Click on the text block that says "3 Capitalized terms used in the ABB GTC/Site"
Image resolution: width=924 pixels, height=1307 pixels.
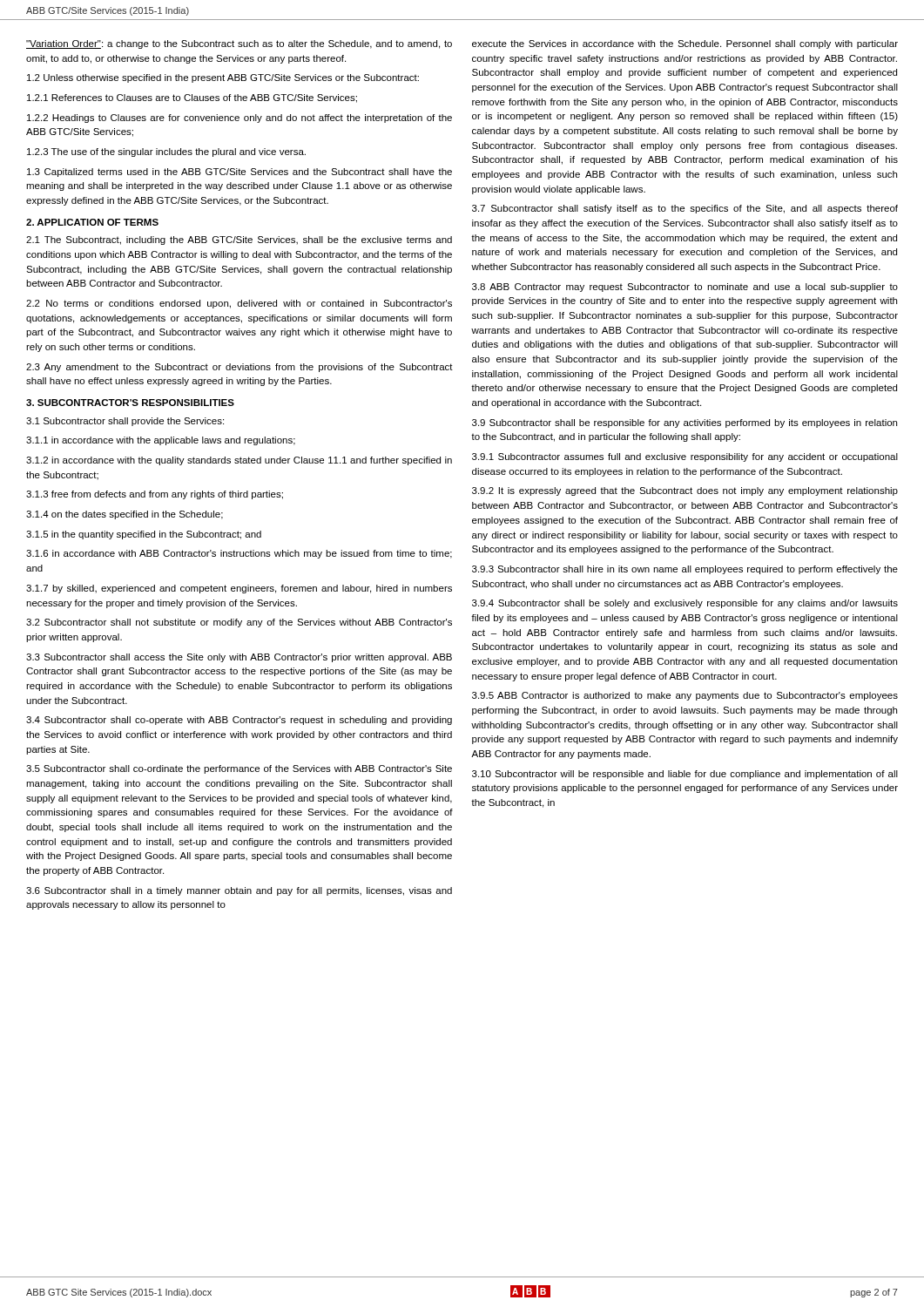click(239, 186)
